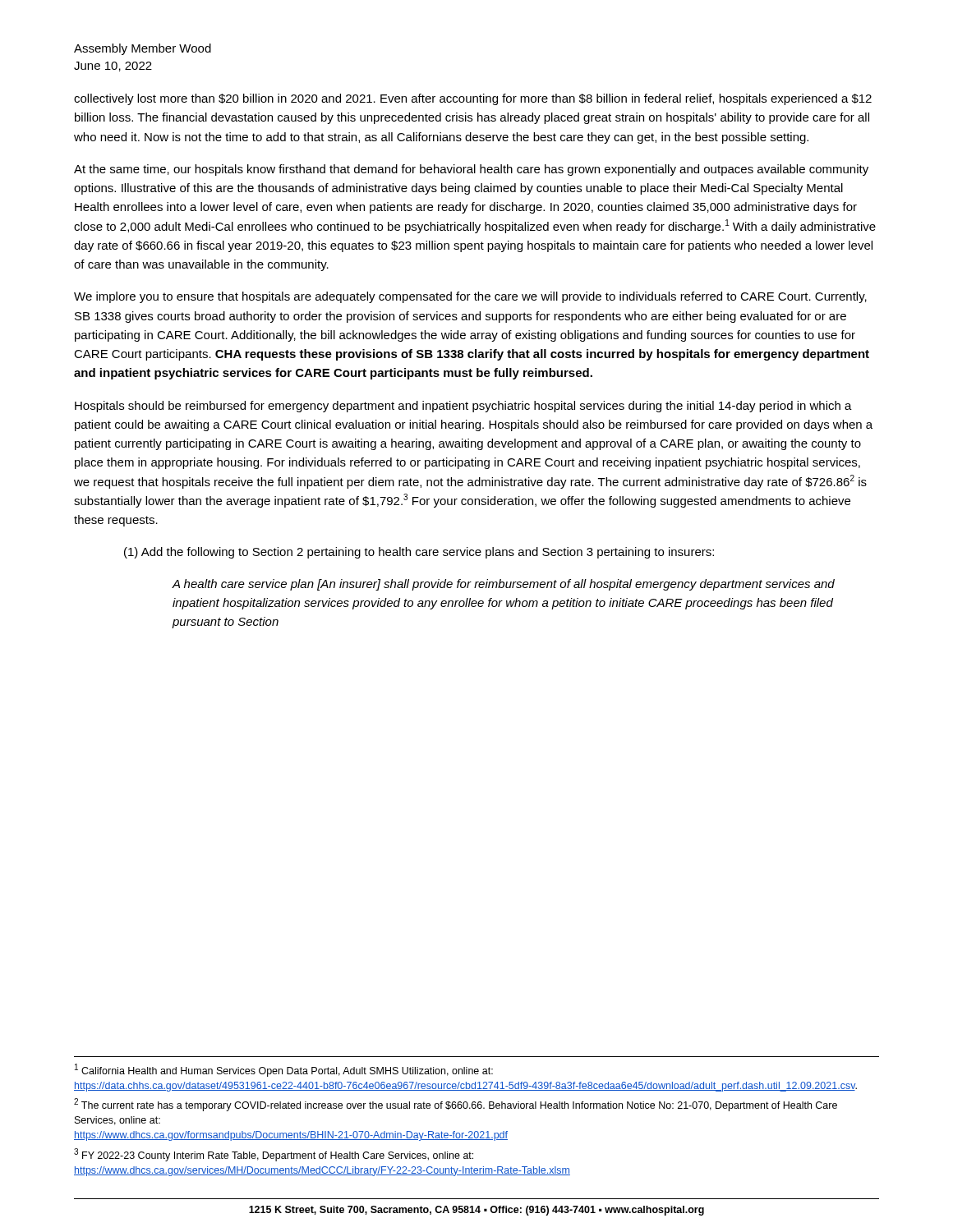Click on the footnote that says "1 California Health and Human Services"
Screen dimensions: 1232x953
coord(476,1078)
